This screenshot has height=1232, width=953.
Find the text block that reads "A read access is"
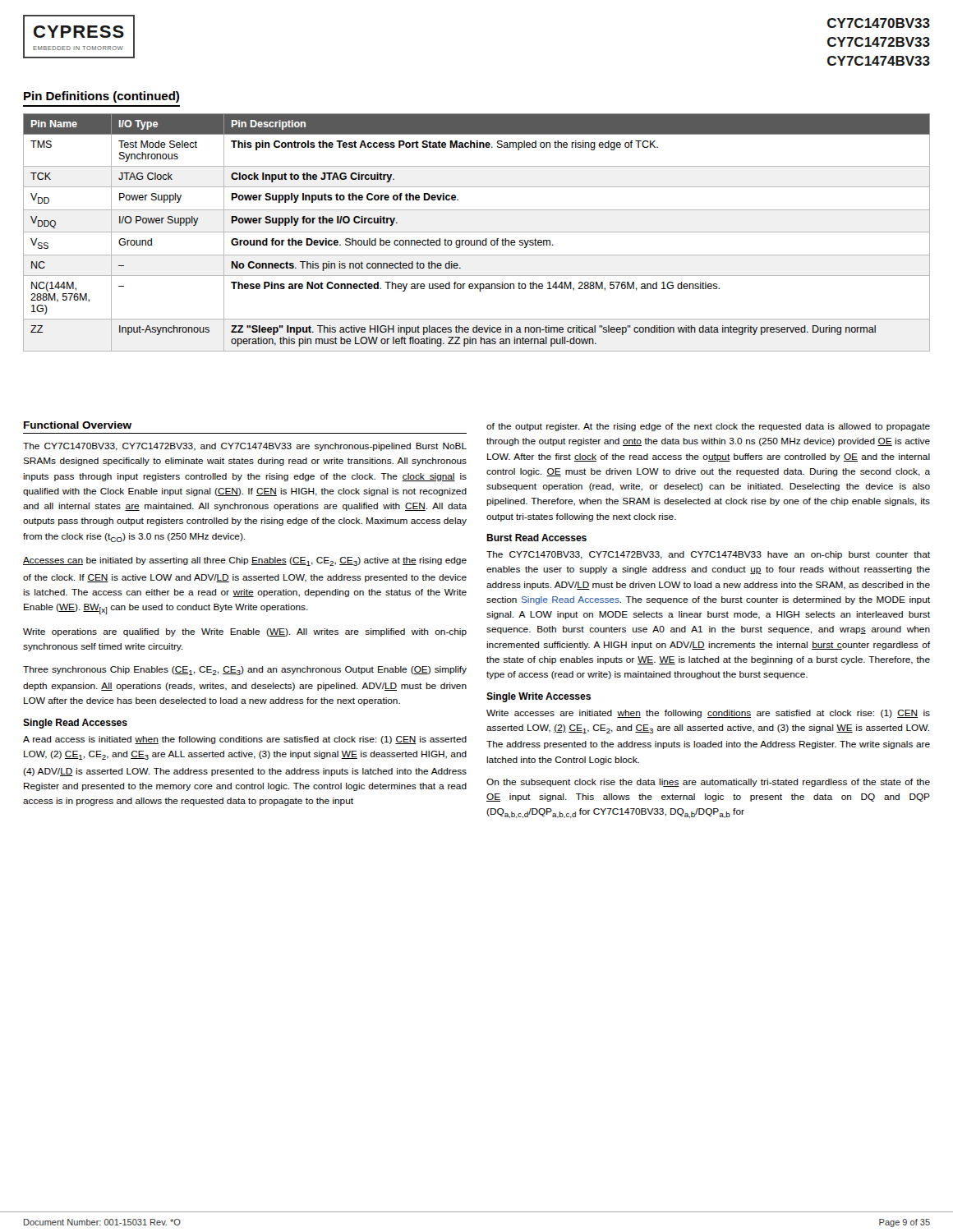click(245, 770)
